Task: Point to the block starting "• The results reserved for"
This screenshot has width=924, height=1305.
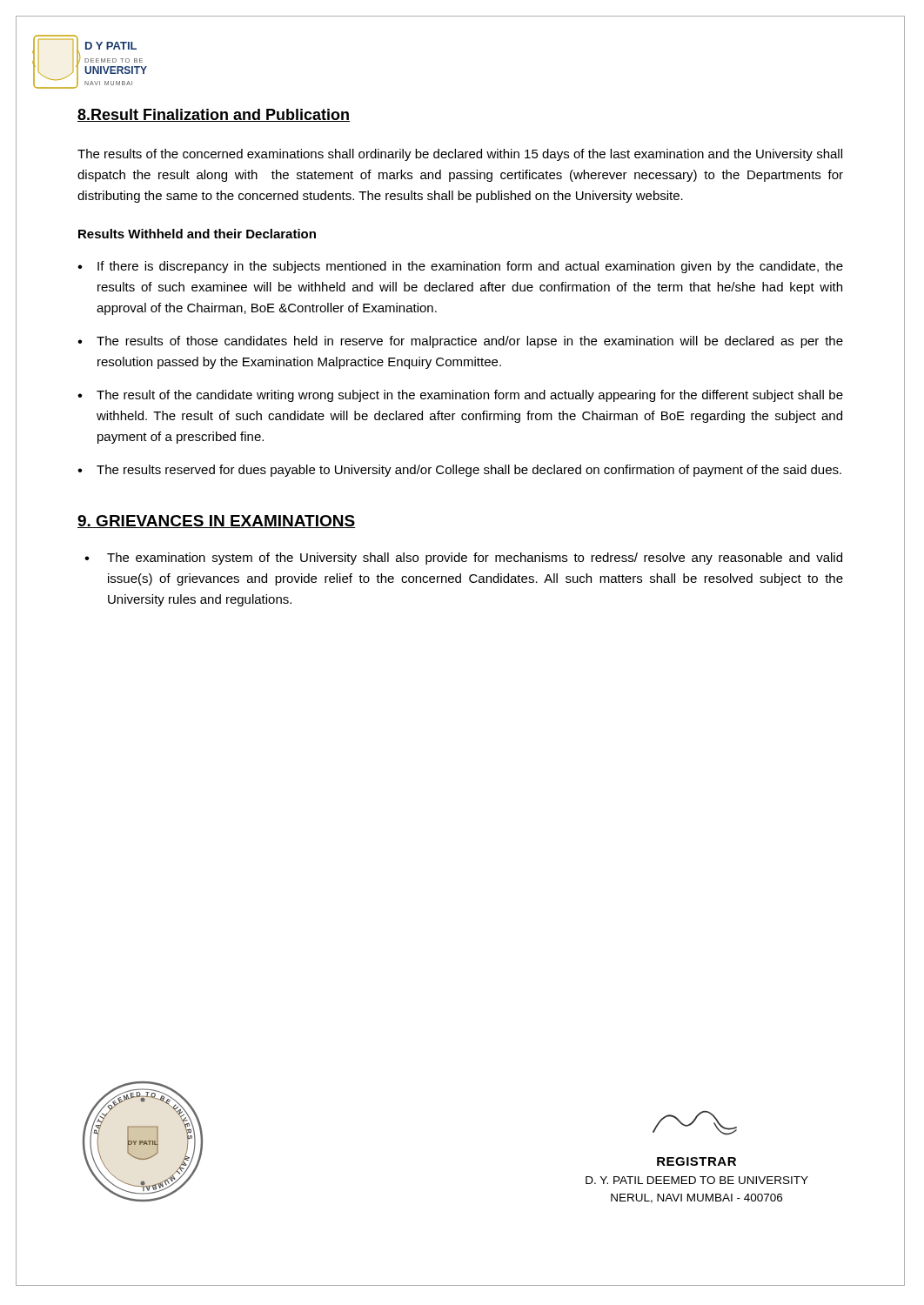Action: pos(460,471)
